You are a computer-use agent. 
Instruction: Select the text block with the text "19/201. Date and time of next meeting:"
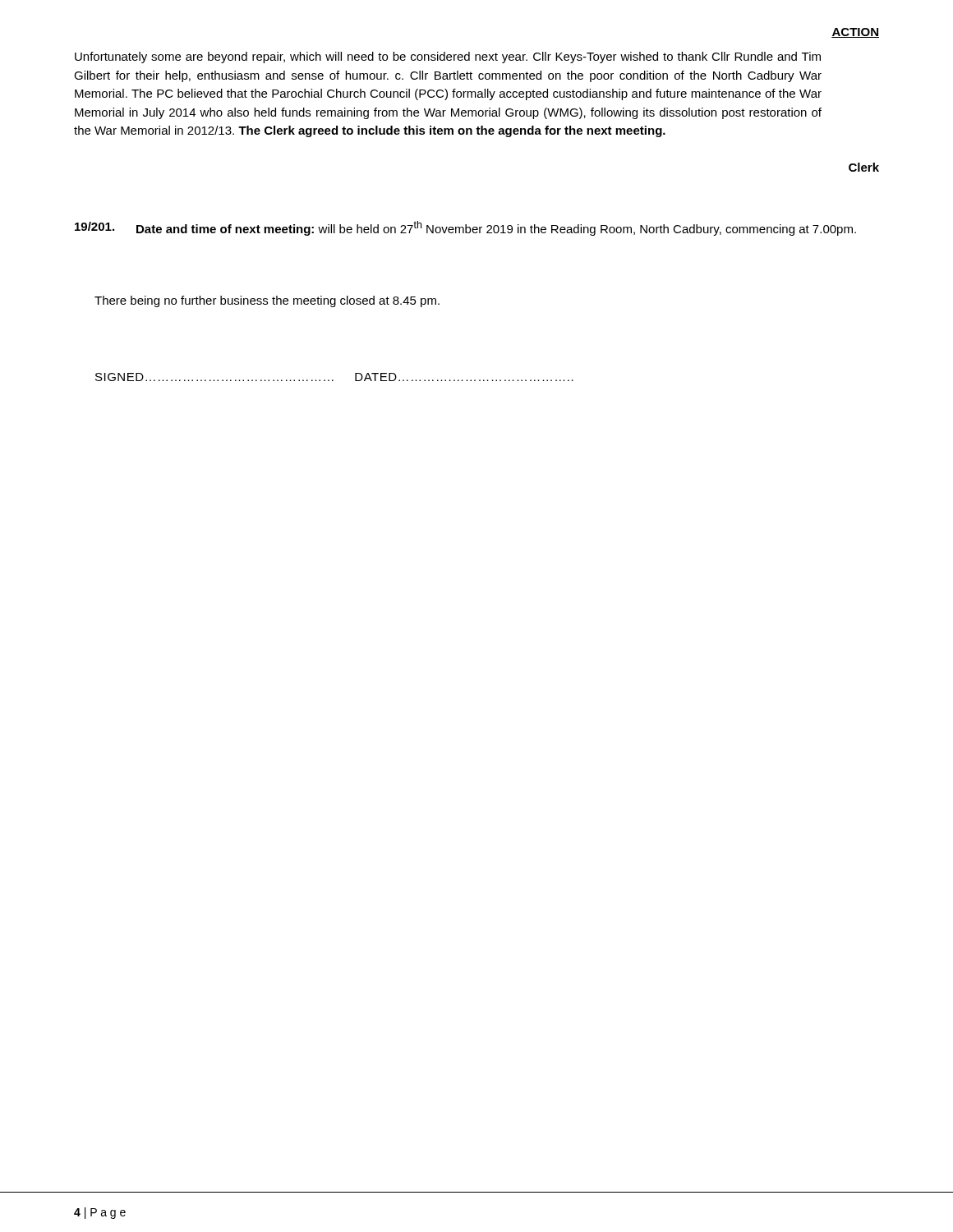[476, 228]
